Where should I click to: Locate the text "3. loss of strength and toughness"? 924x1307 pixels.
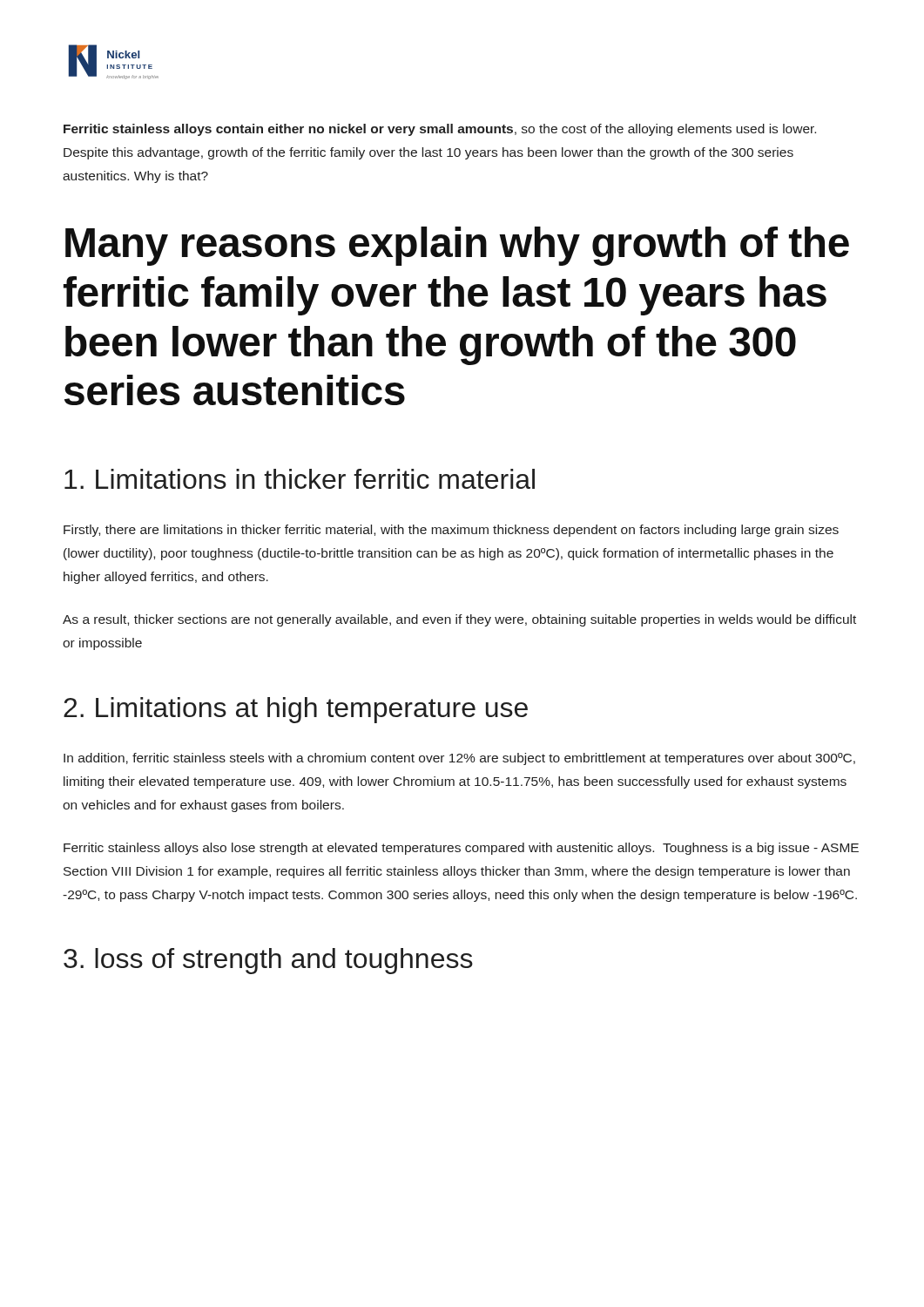click(x=268, y=959)
